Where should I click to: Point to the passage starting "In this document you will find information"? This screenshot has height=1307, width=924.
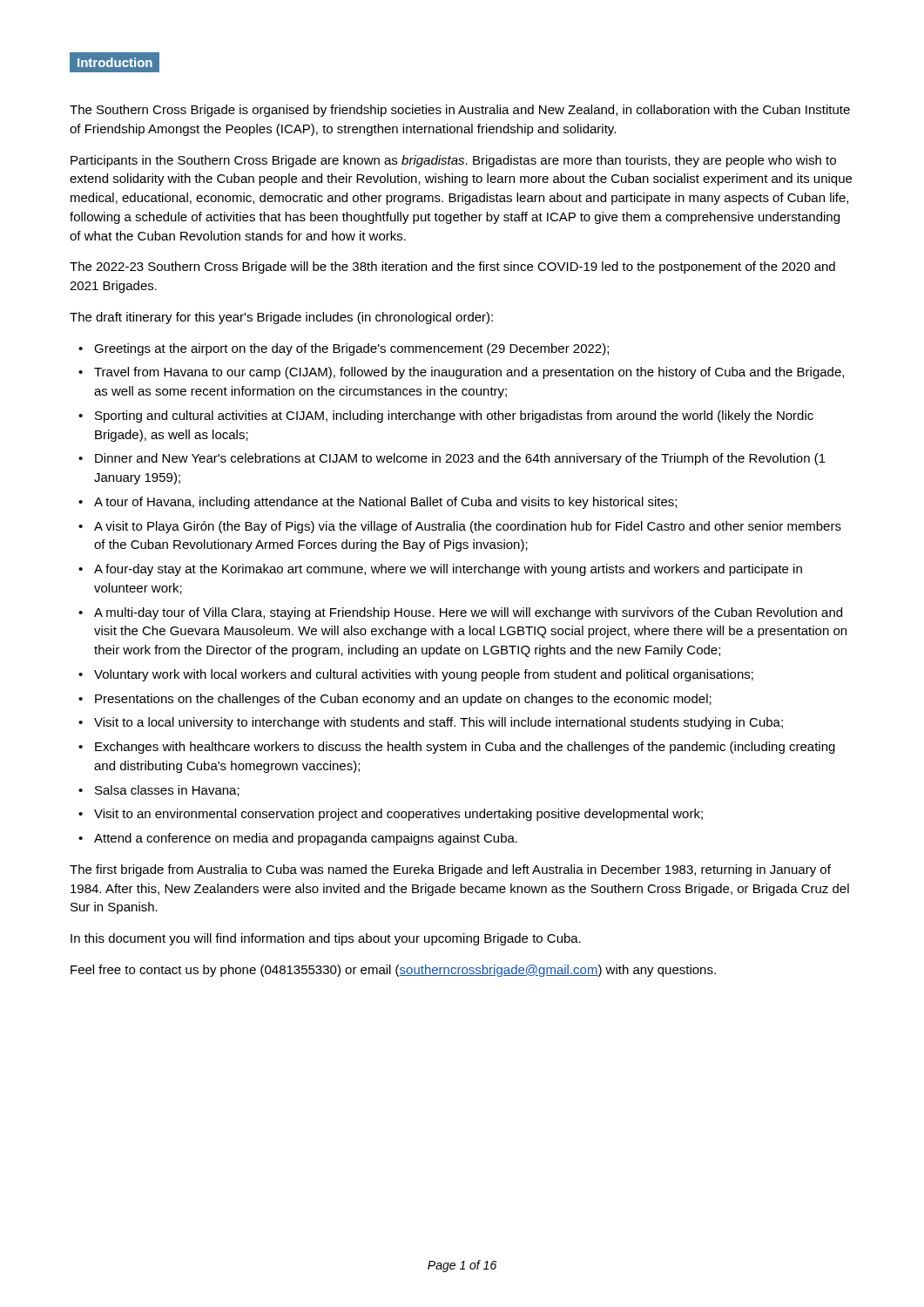coord(462,938)
